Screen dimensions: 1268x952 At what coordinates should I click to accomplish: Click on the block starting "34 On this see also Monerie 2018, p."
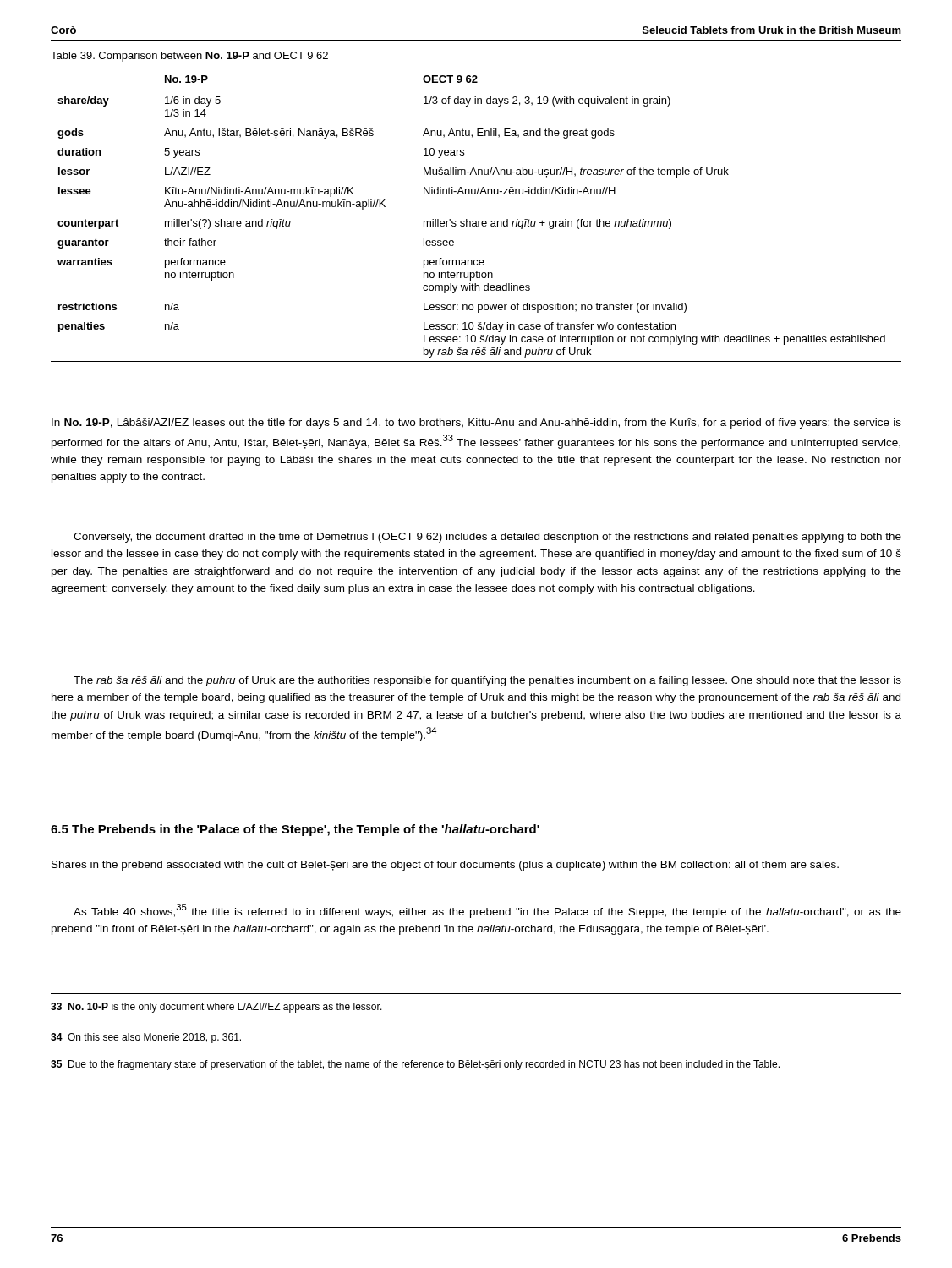(146, 1037)
